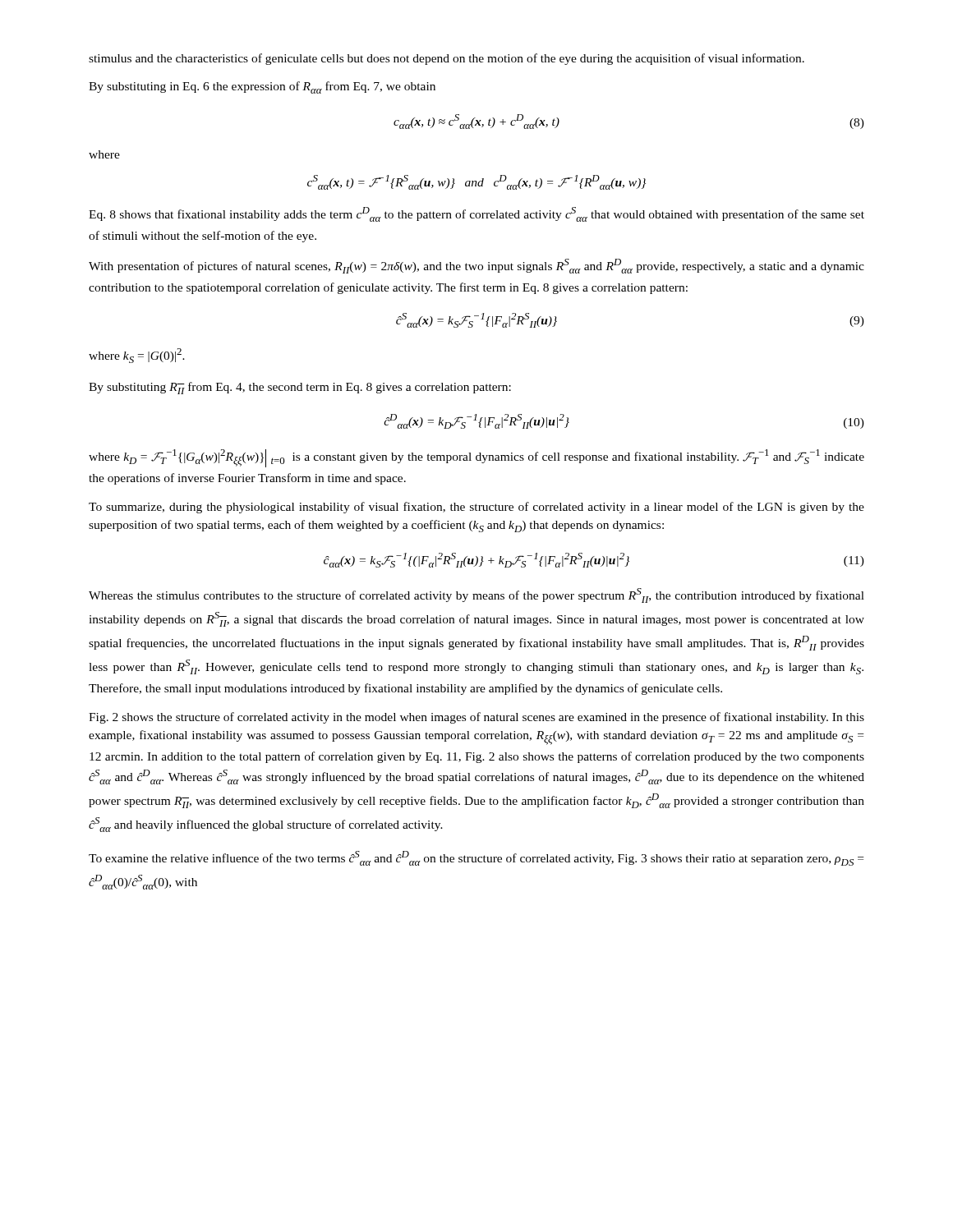Select the text block starting "ĉαα(x) = kS𝓕S−1{(|Fα|2RSII(u)} + kD𝓕S−1{|Fα|2RSII(u)|u|2} (11)"
This screenshot has width=953, height=1232.
pyautogui.click(x=594, y=561)
